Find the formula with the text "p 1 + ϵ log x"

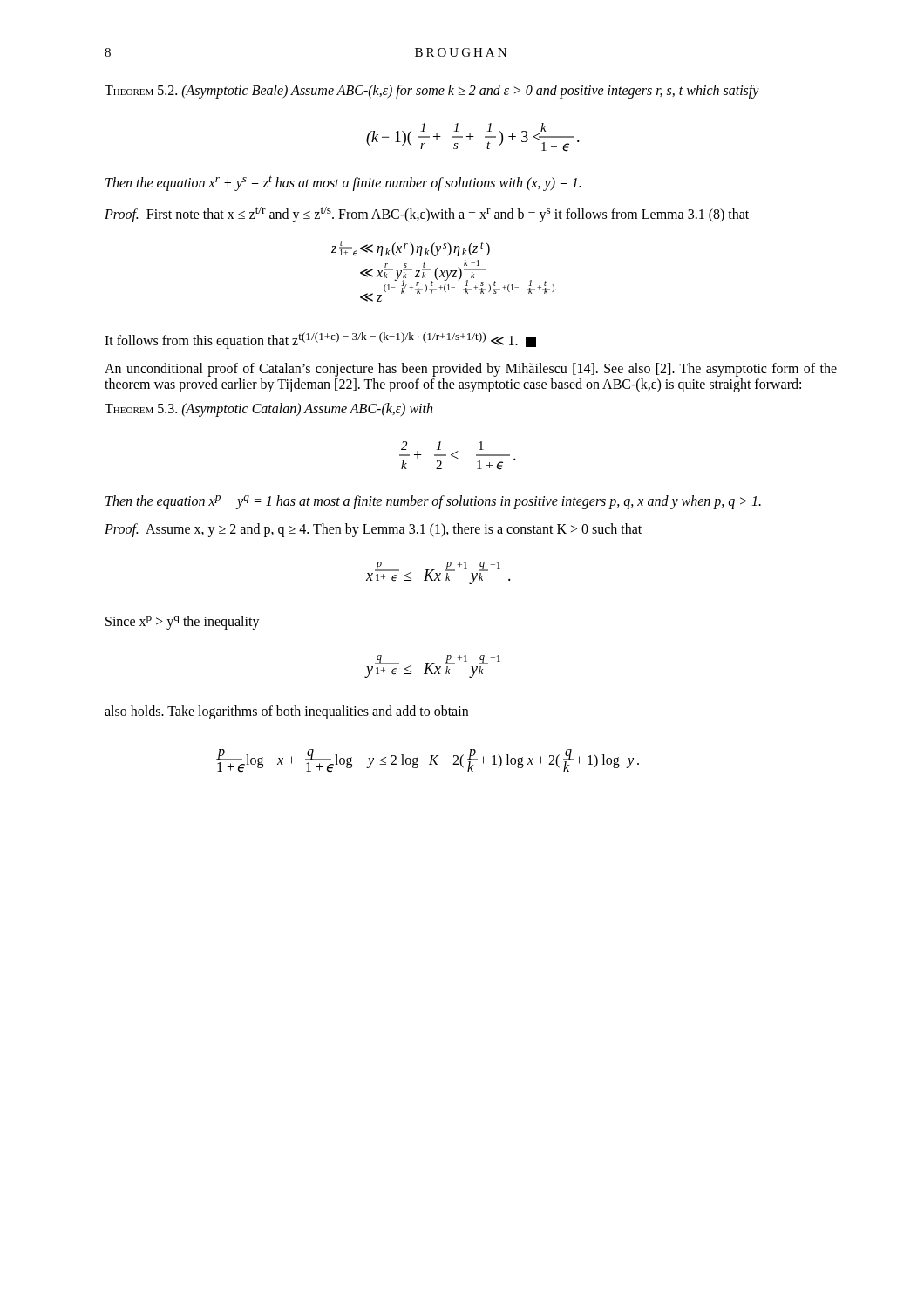click(x=471, y=756)
